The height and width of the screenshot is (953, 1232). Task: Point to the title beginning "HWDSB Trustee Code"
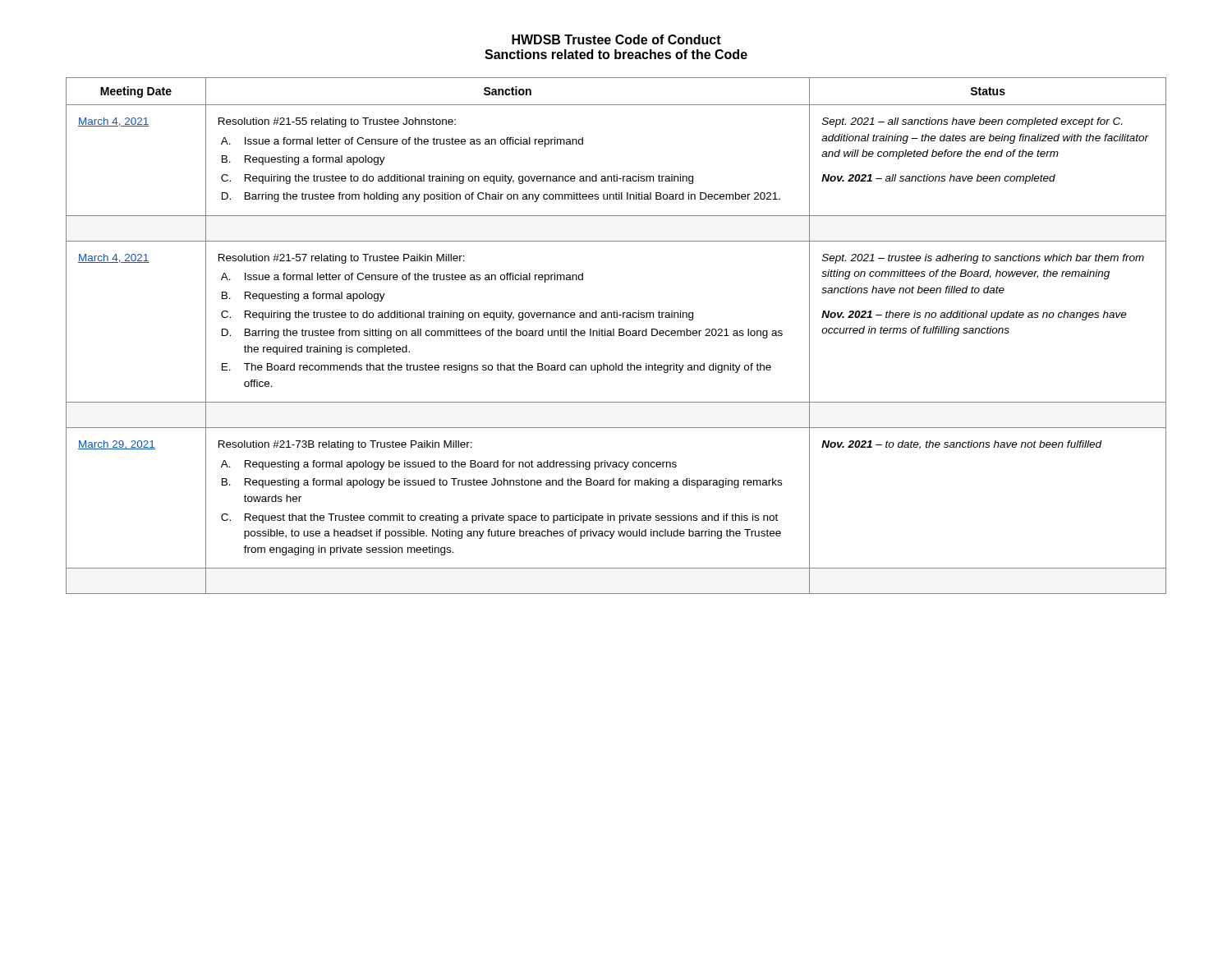tap(616, 48)
